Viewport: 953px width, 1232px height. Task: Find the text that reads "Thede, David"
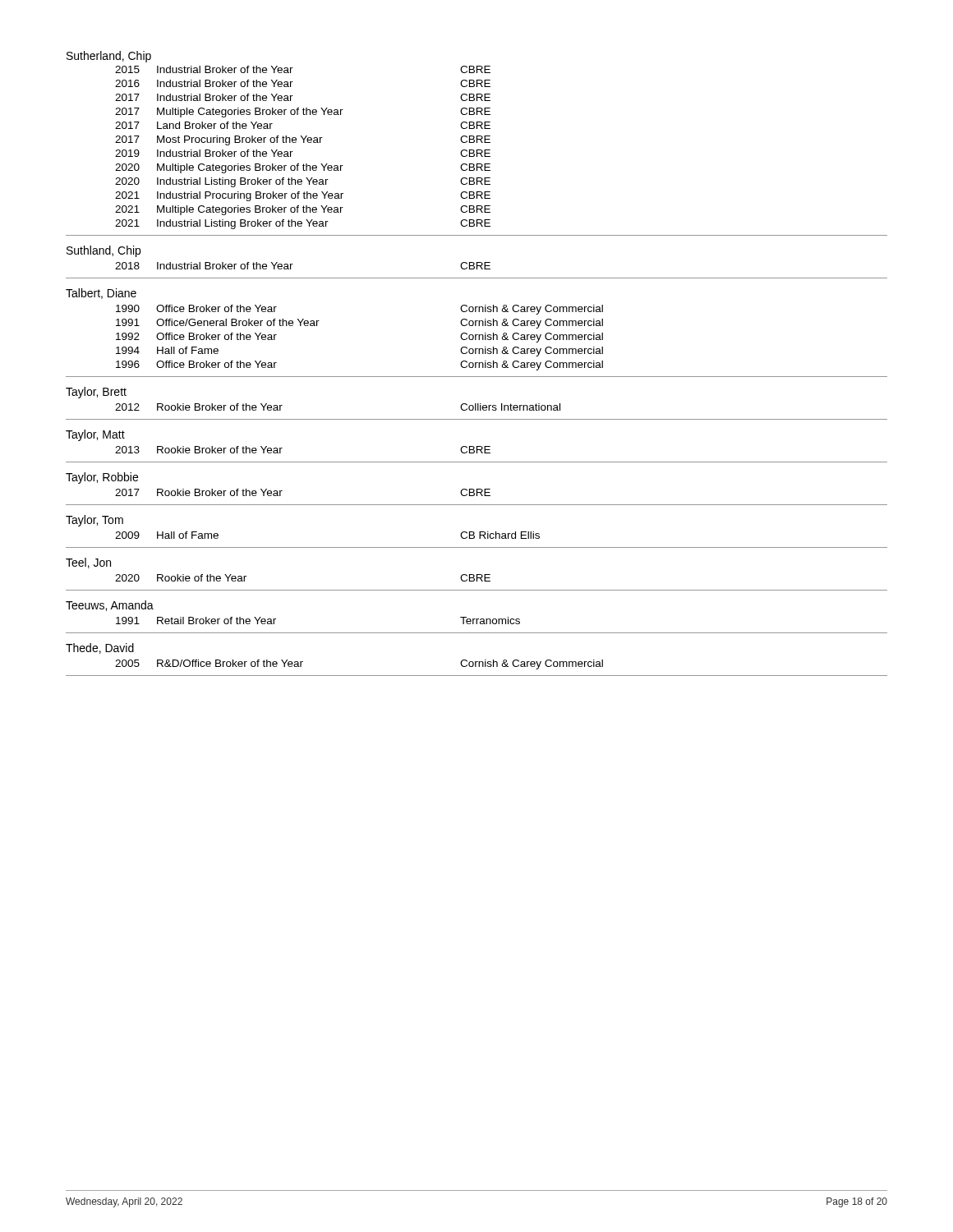(x=100, y=648)
